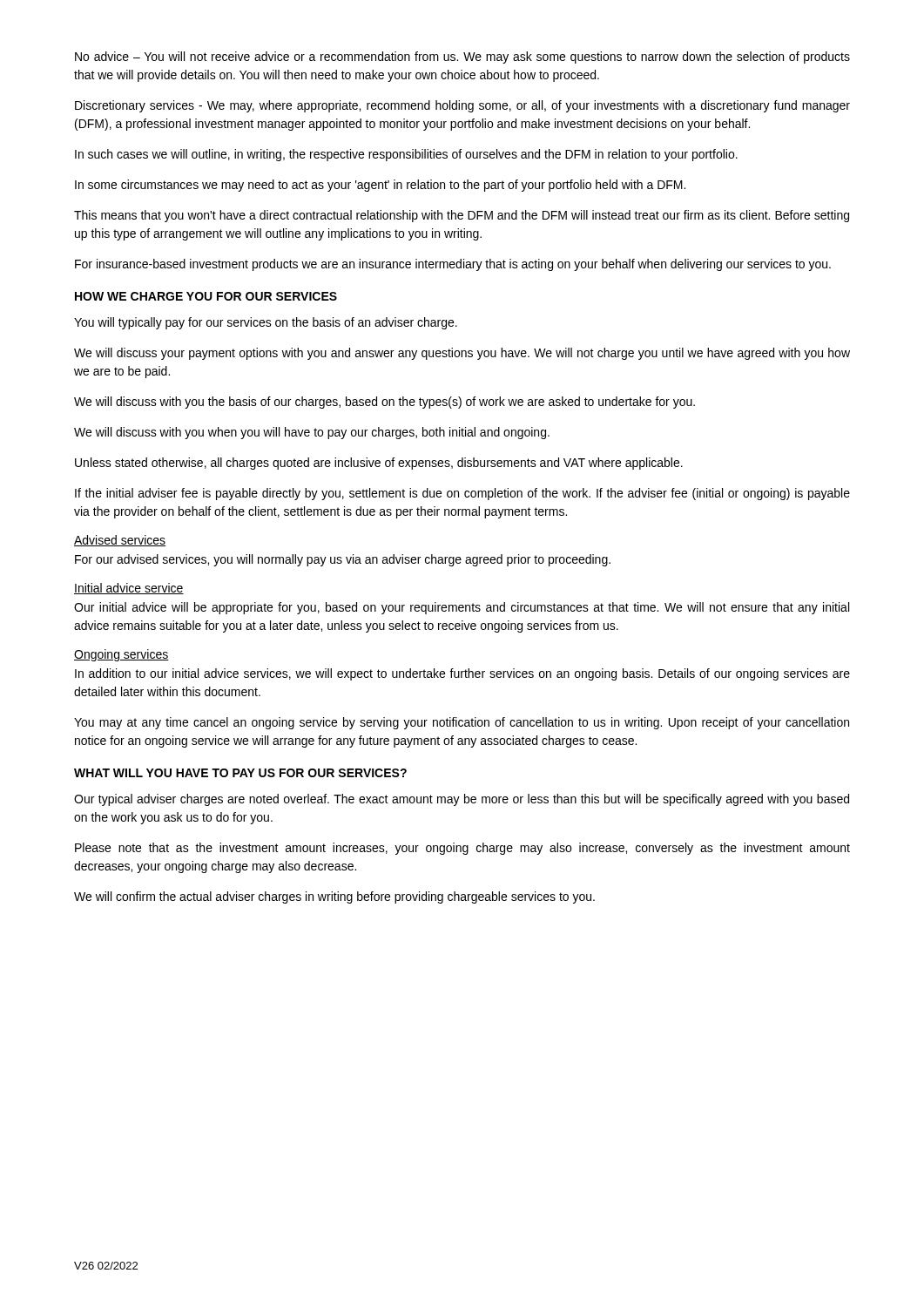The height and width of the screenshot is (1307, 924).
Task: Locate the text block starting "If the initial adviser fee is payable directly"
Action: tap(462, 502)
